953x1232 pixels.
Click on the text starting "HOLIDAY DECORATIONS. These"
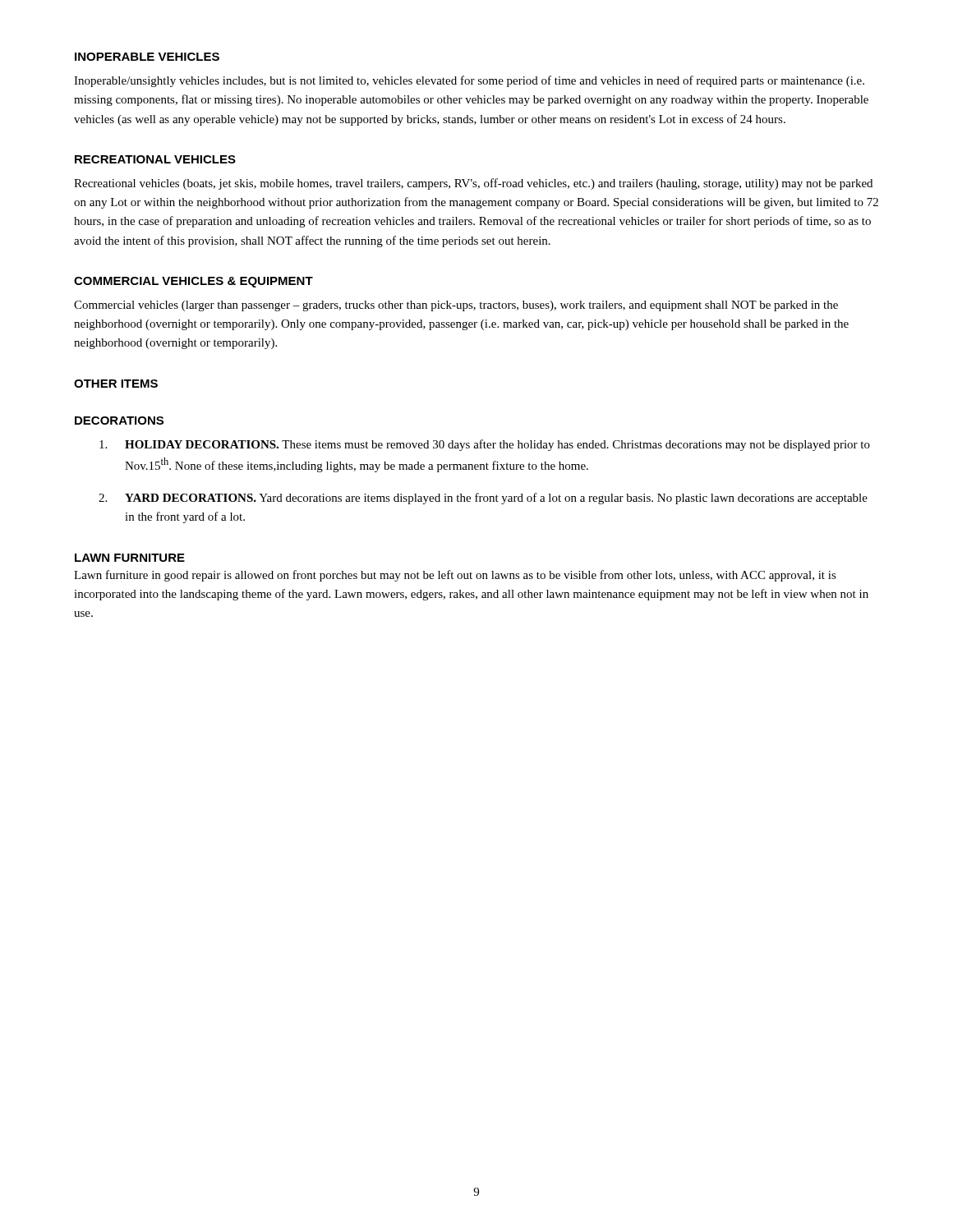[x=489, y=455]
